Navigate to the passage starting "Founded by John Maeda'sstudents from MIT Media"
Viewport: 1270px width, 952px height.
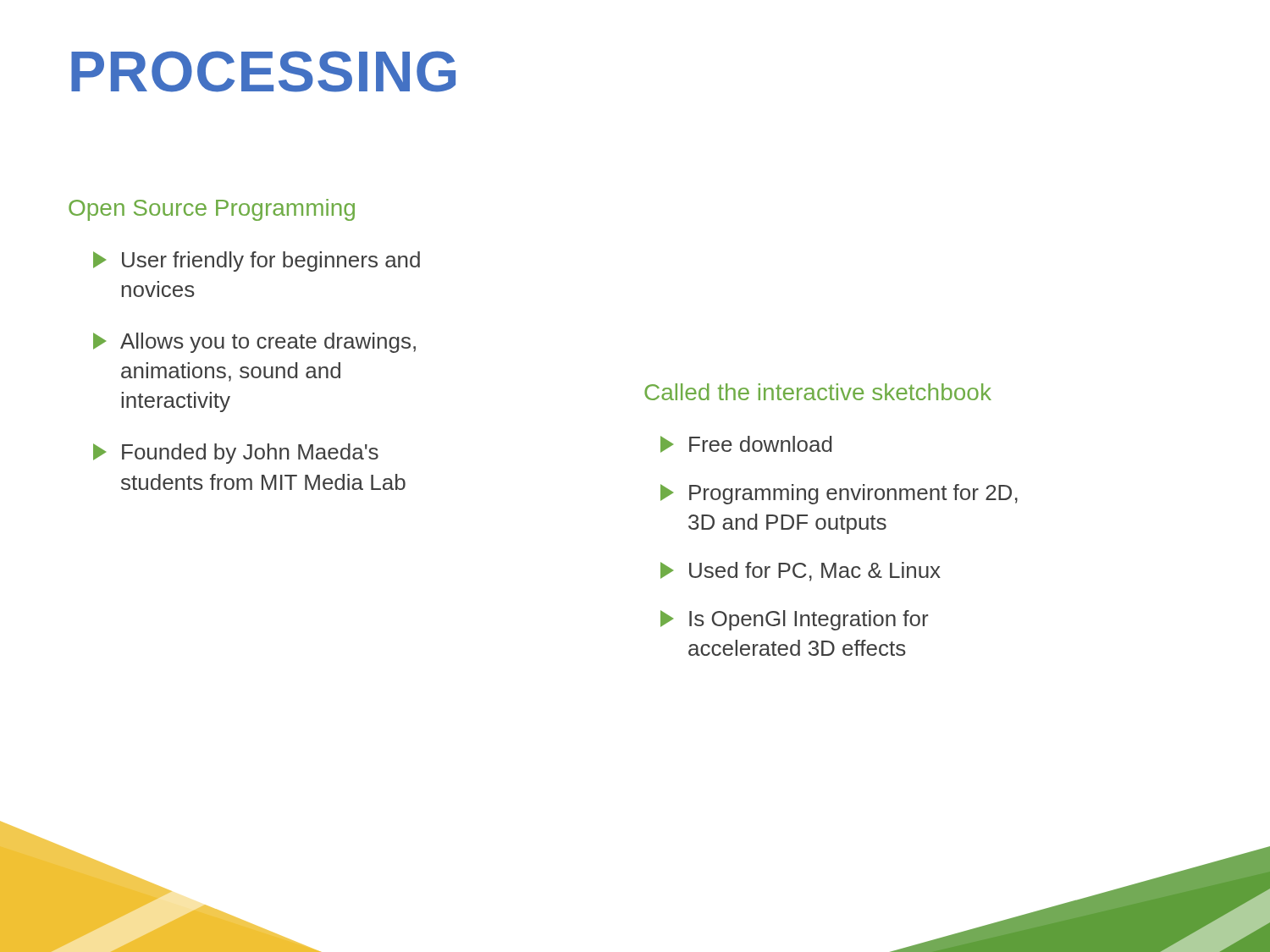(250, 468)
